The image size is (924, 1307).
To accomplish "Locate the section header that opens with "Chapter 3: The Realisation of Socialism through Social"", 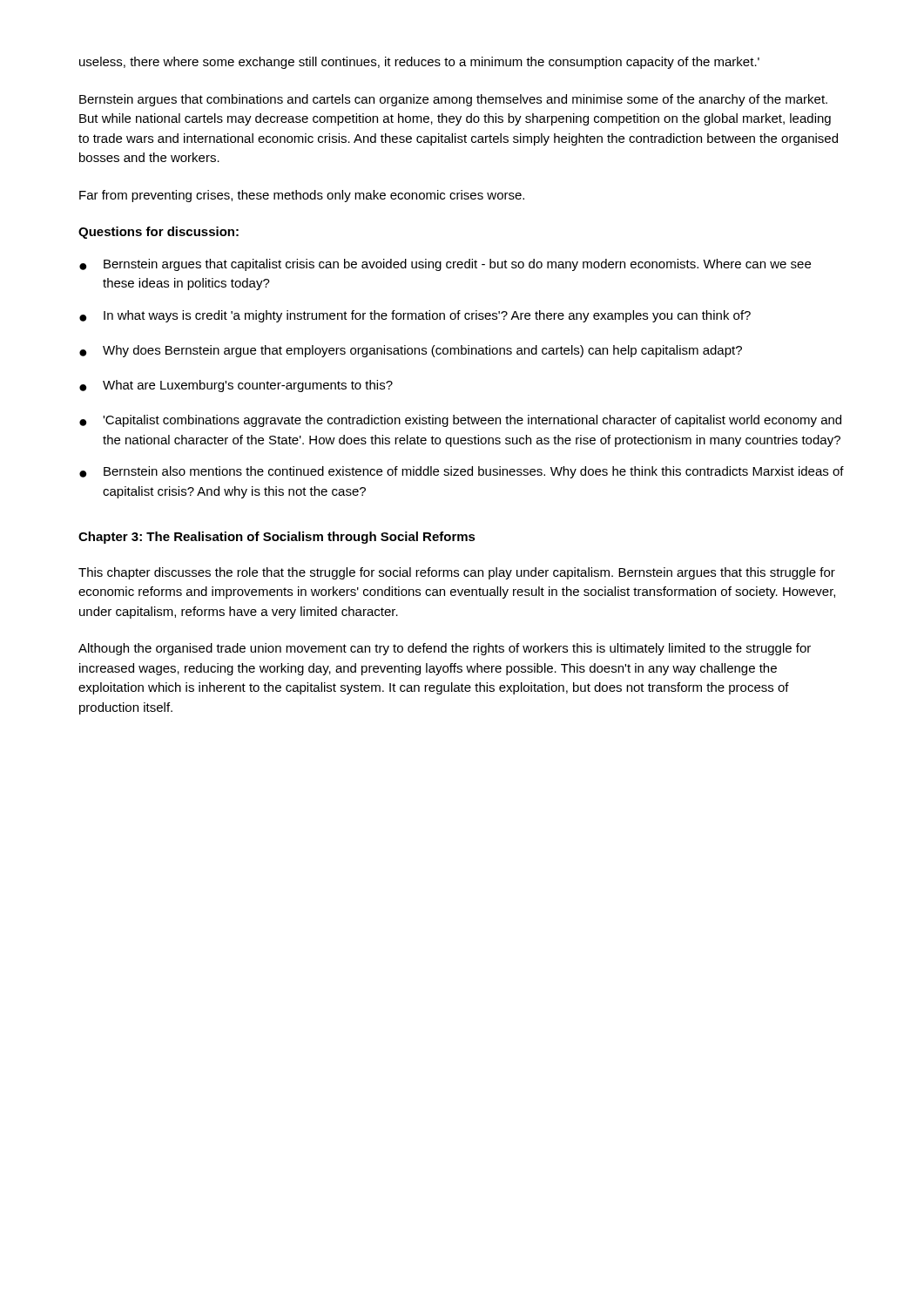I will click(277, 536).
